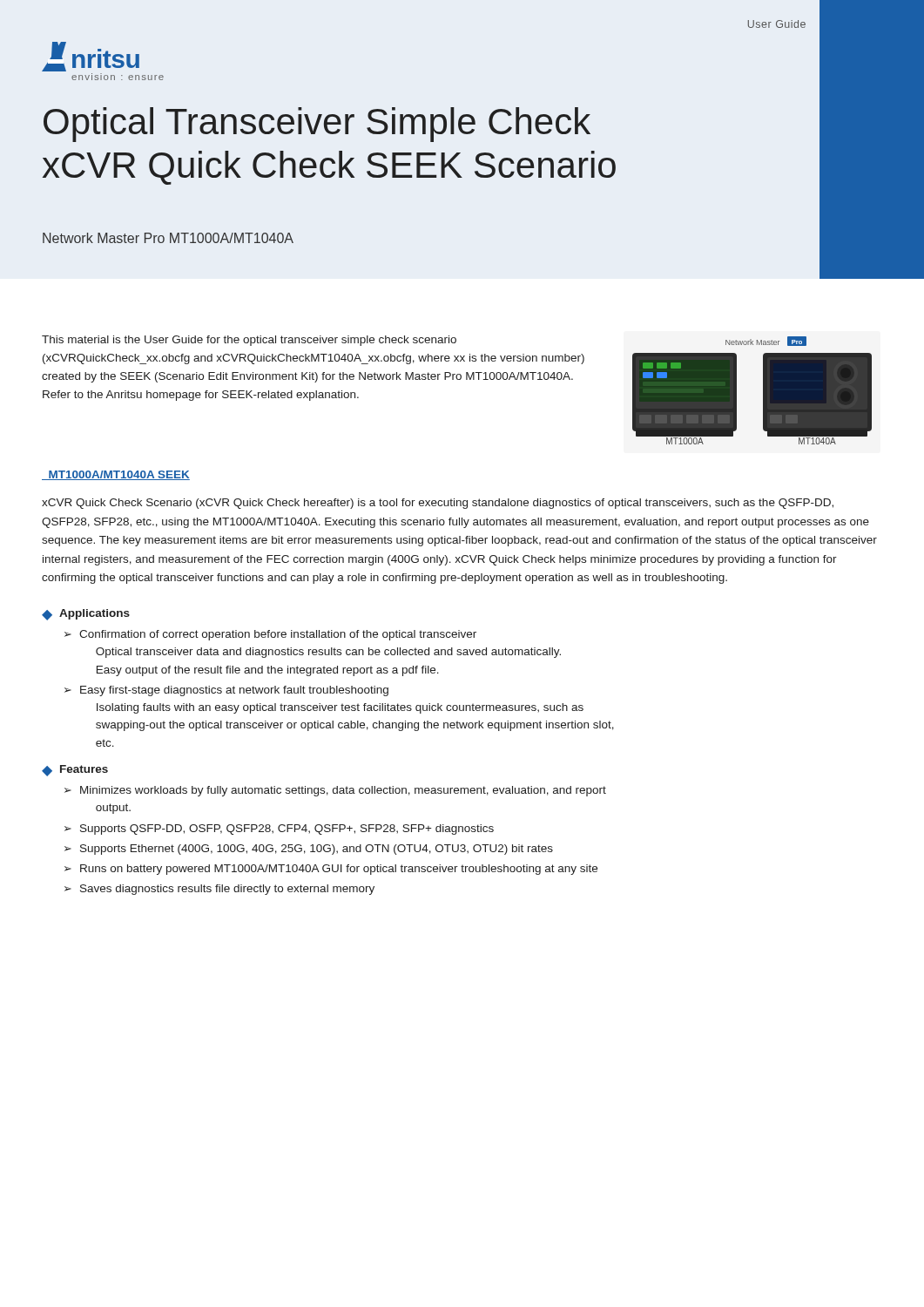This screenshot has width=924, height=1307.
Task: Where is the passage that starts "➢ Runs on battery powered MT1000A/MT1040A GUI for"?
Action: click(x=330, y=869)
